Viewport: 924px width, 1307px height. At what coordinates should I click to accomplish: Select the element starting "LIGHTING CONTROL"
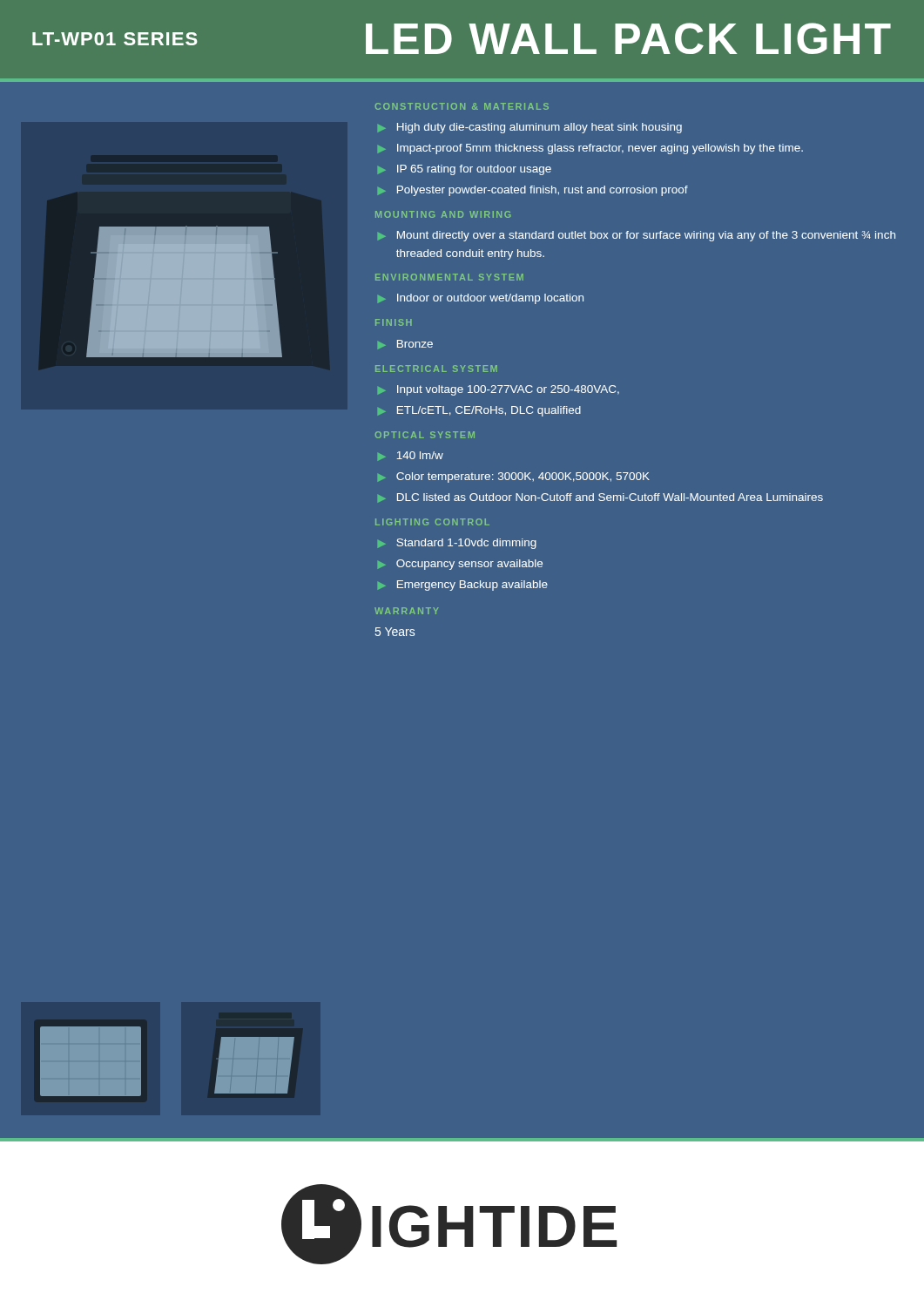(x=433, y=522)
